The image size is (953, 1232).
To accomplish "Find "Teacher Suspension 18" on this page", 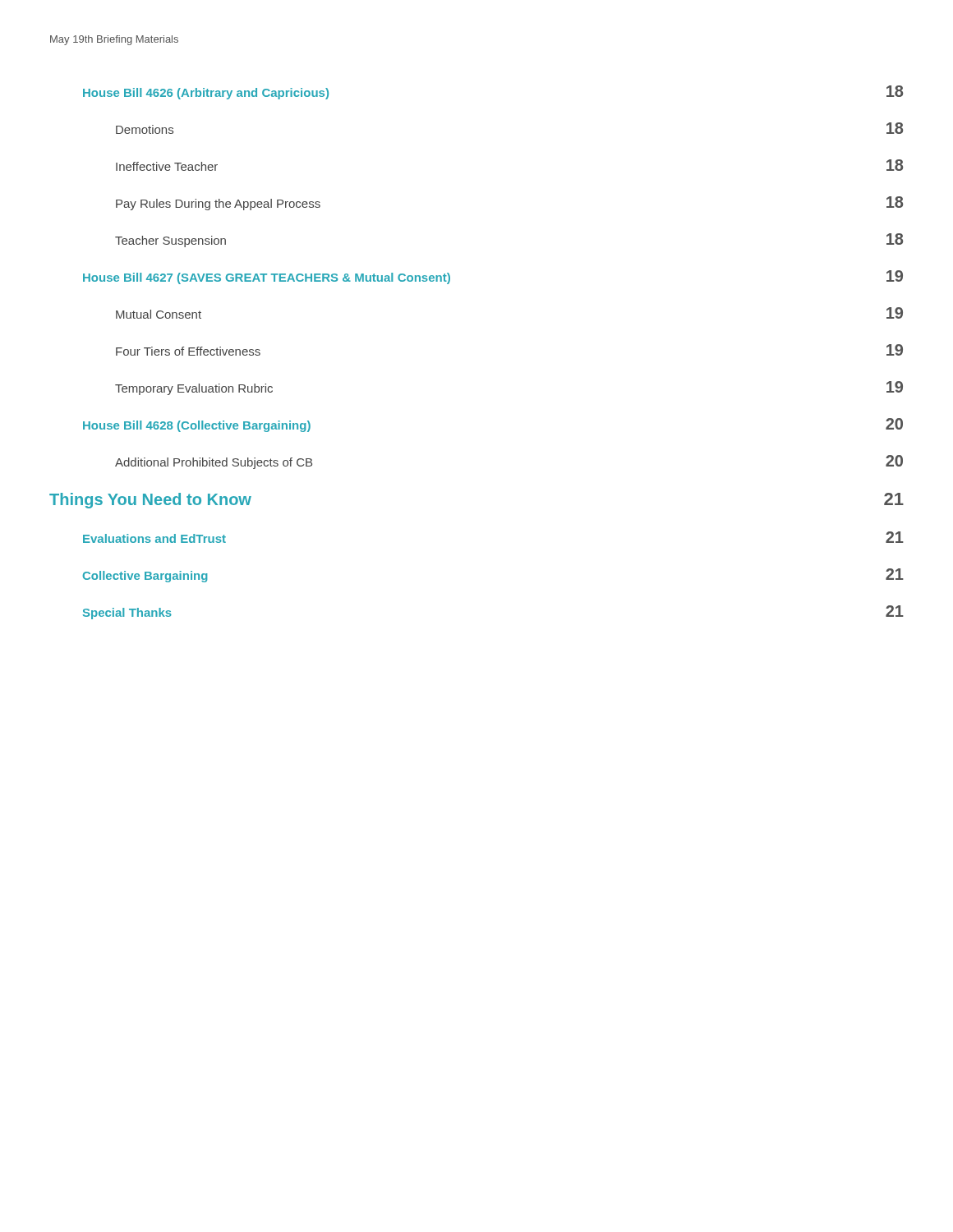I will coord(172,240).
